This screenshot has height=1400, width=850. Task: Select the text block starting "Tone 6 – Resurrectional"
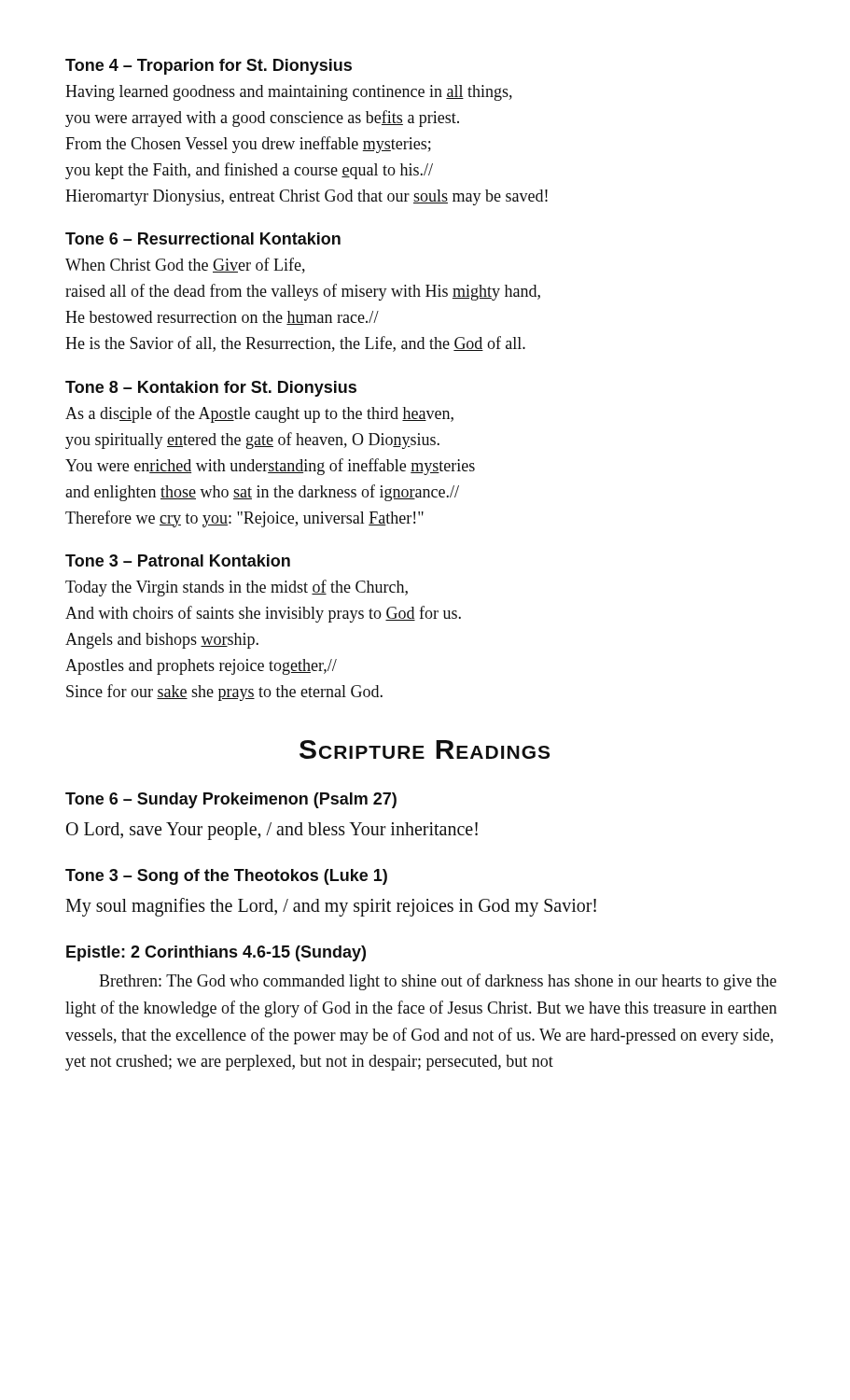(203, 239)
